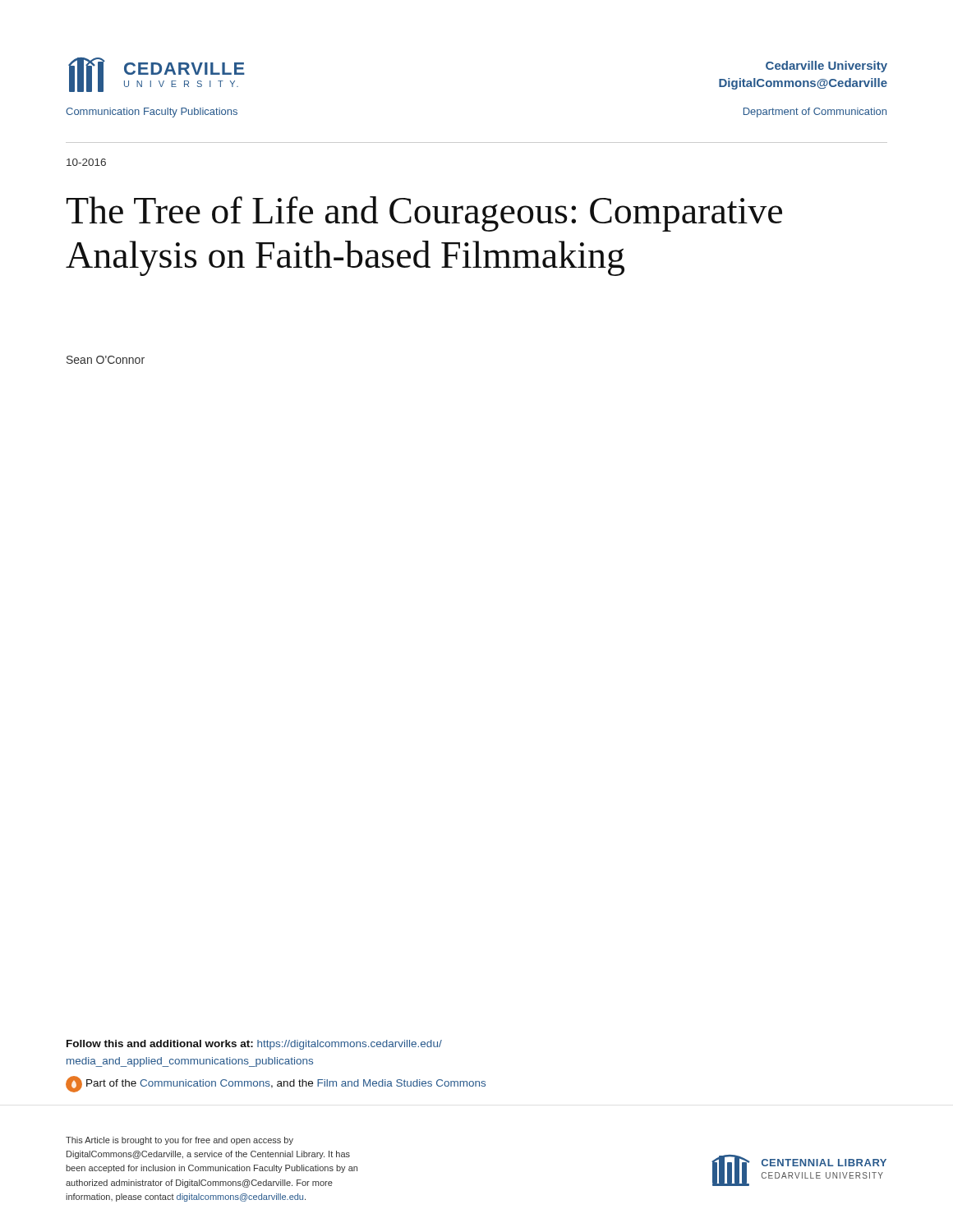Find the title on this page that starts "The Tree of"
The height and width of the screenshot is (1232, 953).
[x=425, y=233]
